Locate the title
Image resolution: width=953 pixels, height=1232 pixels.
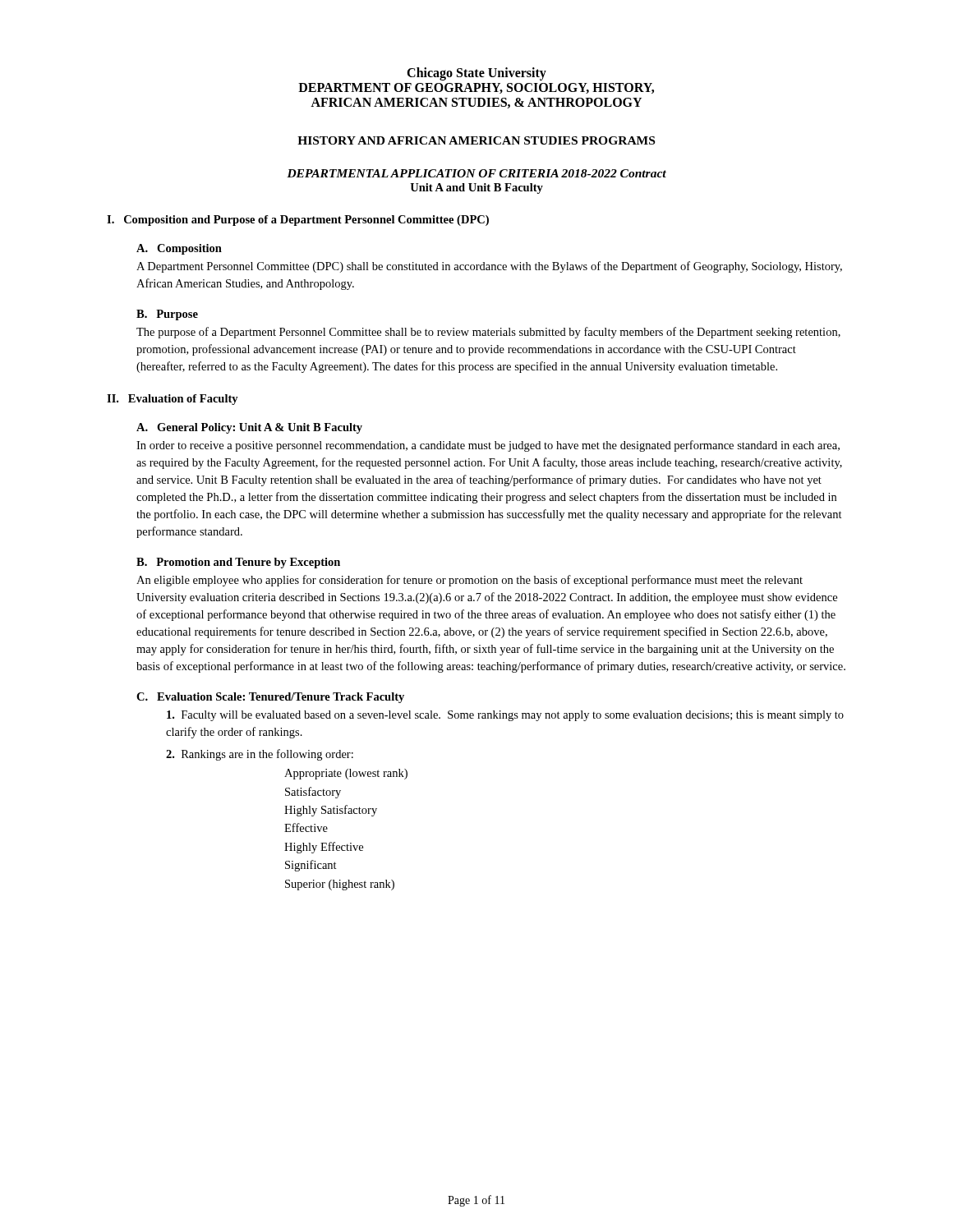tap(476, 88)
